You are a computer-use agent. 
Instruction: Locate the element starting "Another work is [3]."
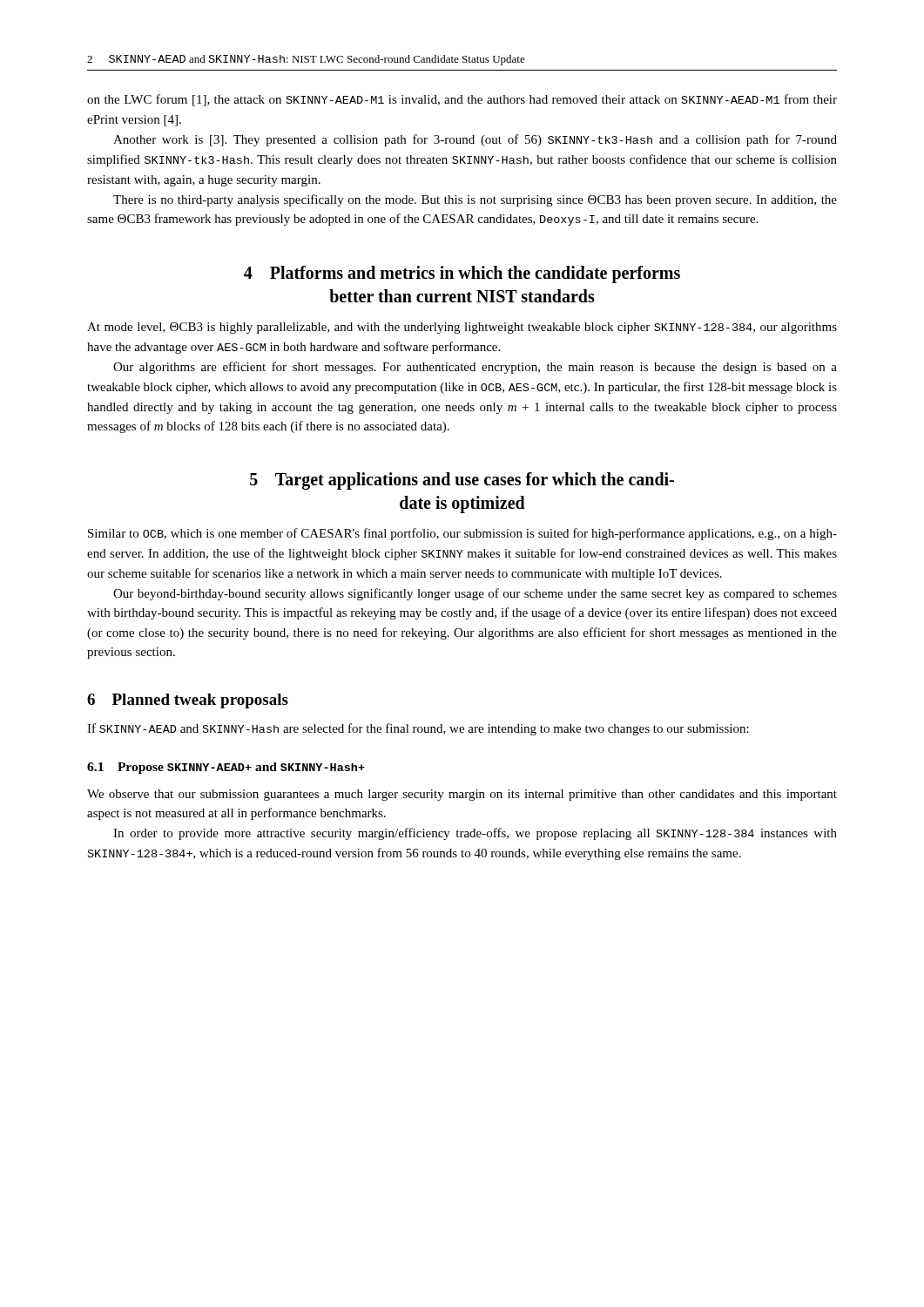462,160
